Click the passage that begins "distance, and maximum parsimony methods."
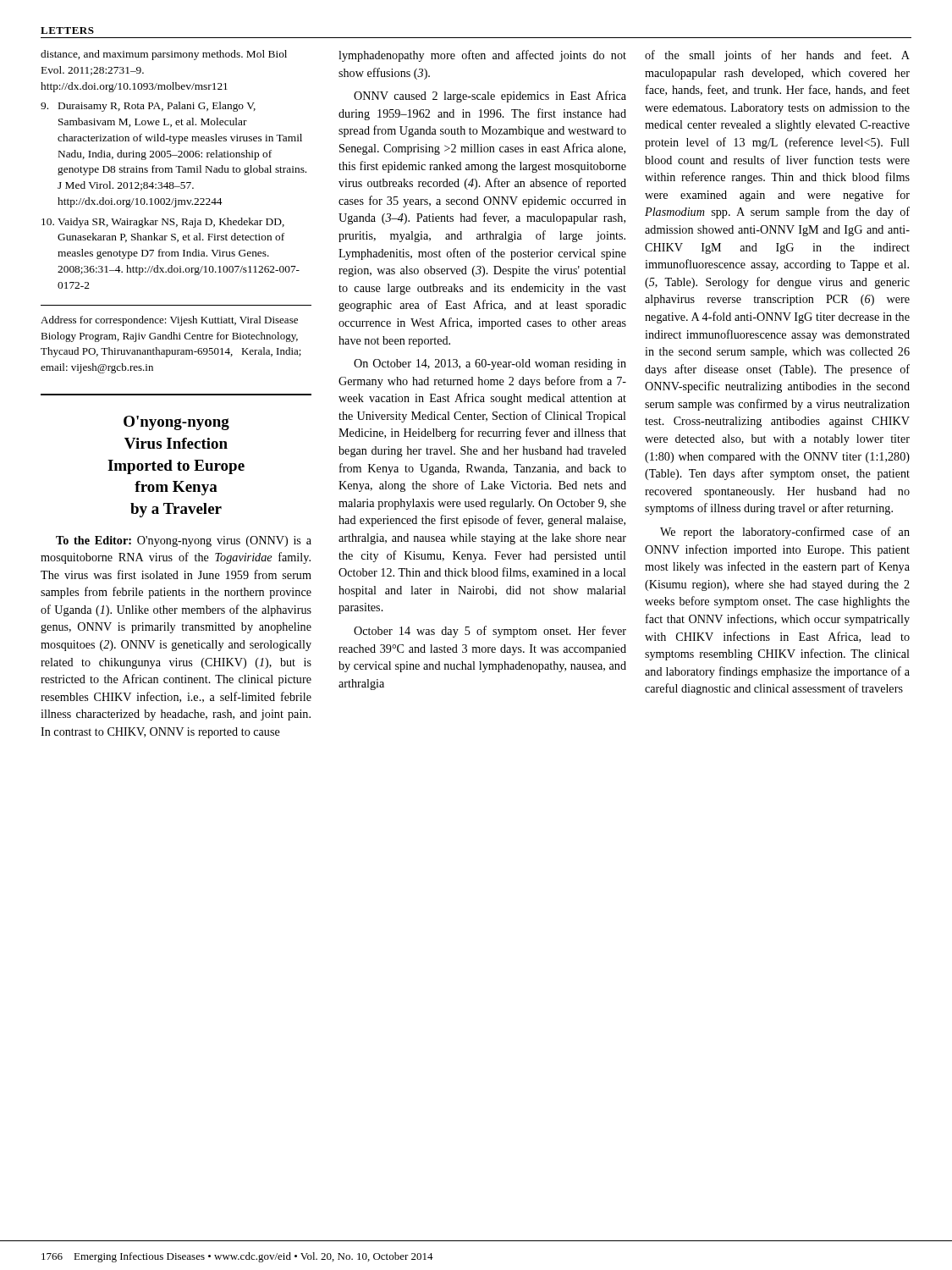The image size is (952, 1270). point(164,55)
